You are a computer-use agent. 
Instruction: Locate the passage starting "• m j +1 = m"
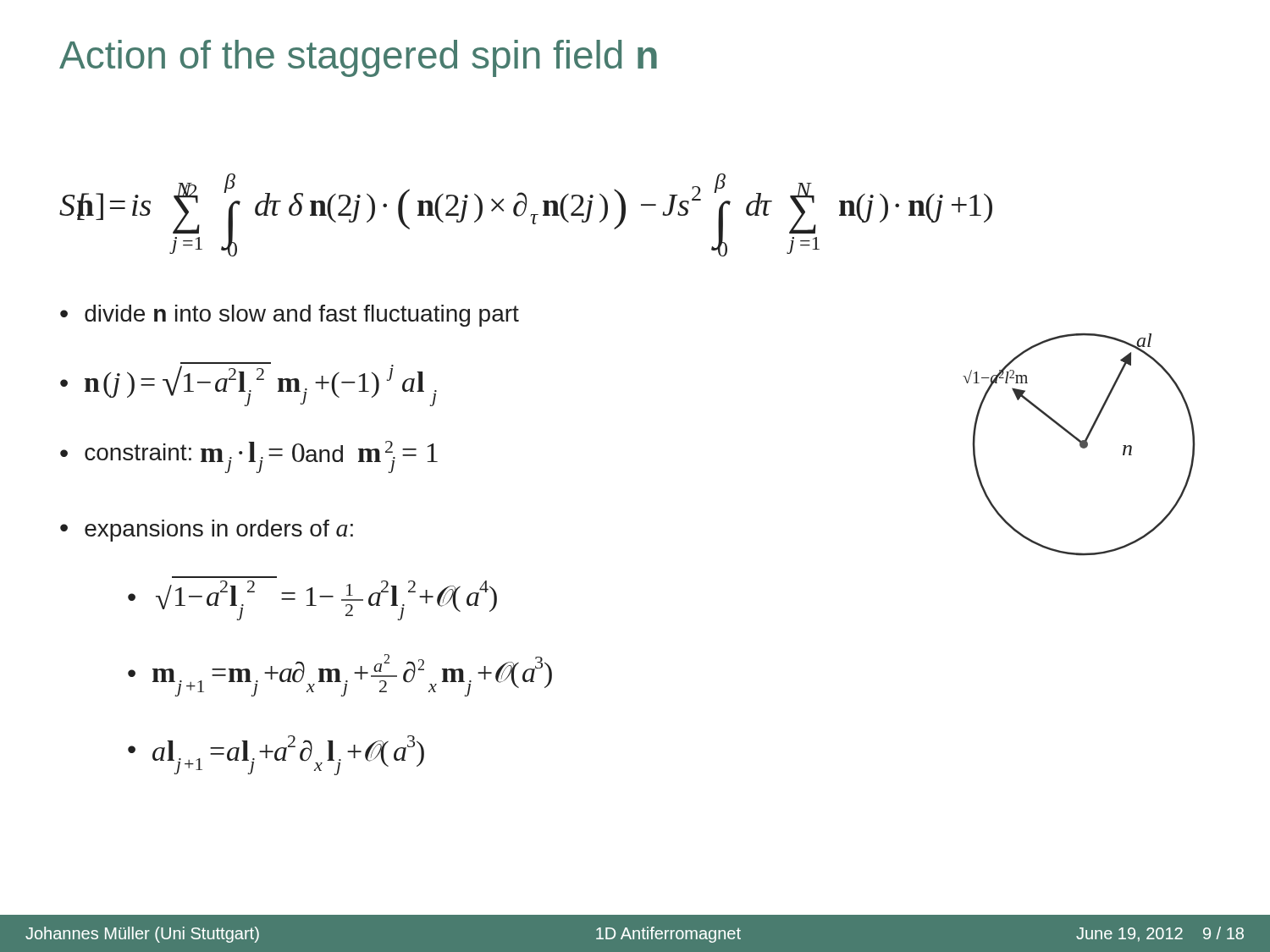(376, 673)
